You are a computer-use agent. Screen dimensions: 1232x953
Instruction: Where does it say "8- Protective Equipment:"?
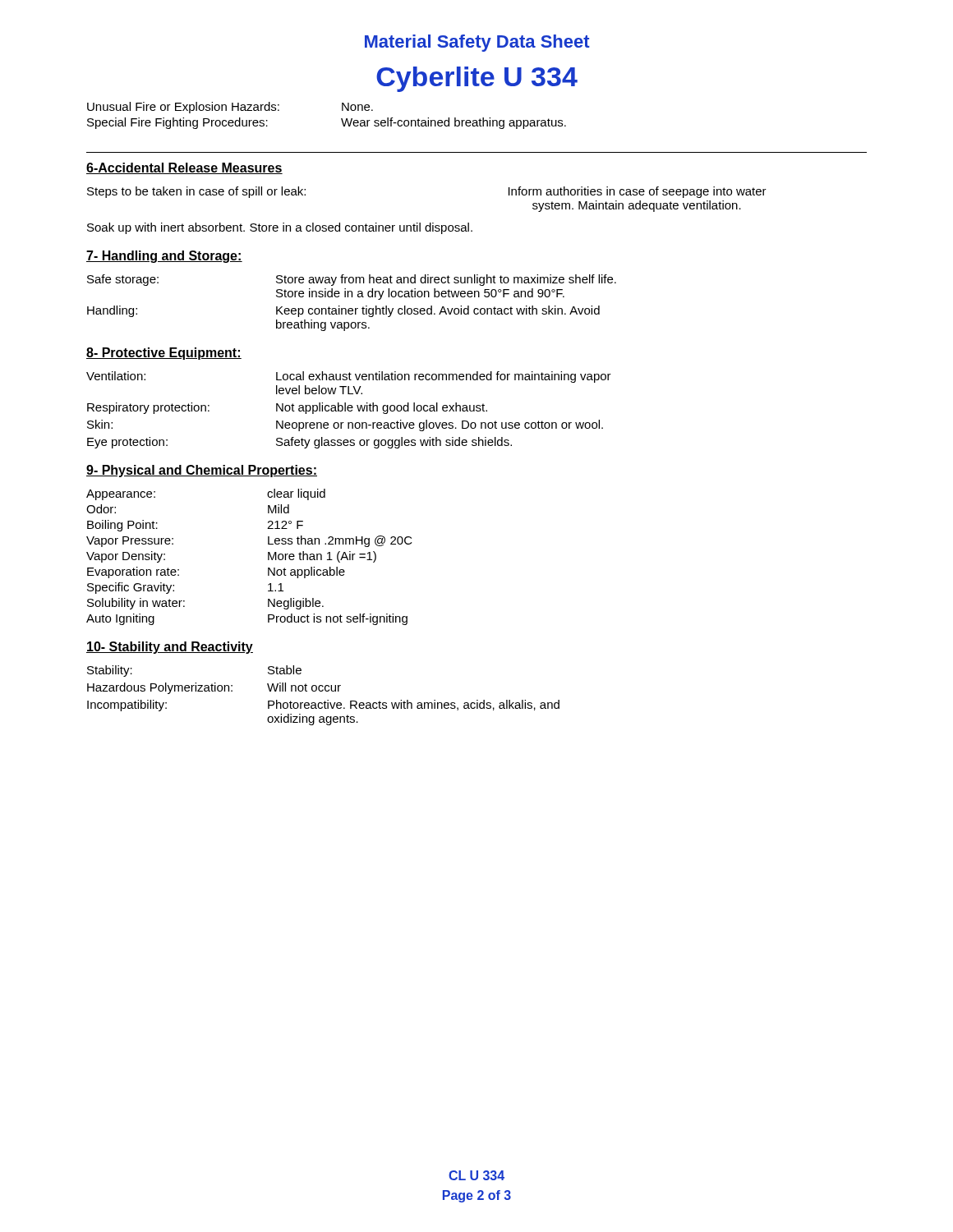pos(164,353)
